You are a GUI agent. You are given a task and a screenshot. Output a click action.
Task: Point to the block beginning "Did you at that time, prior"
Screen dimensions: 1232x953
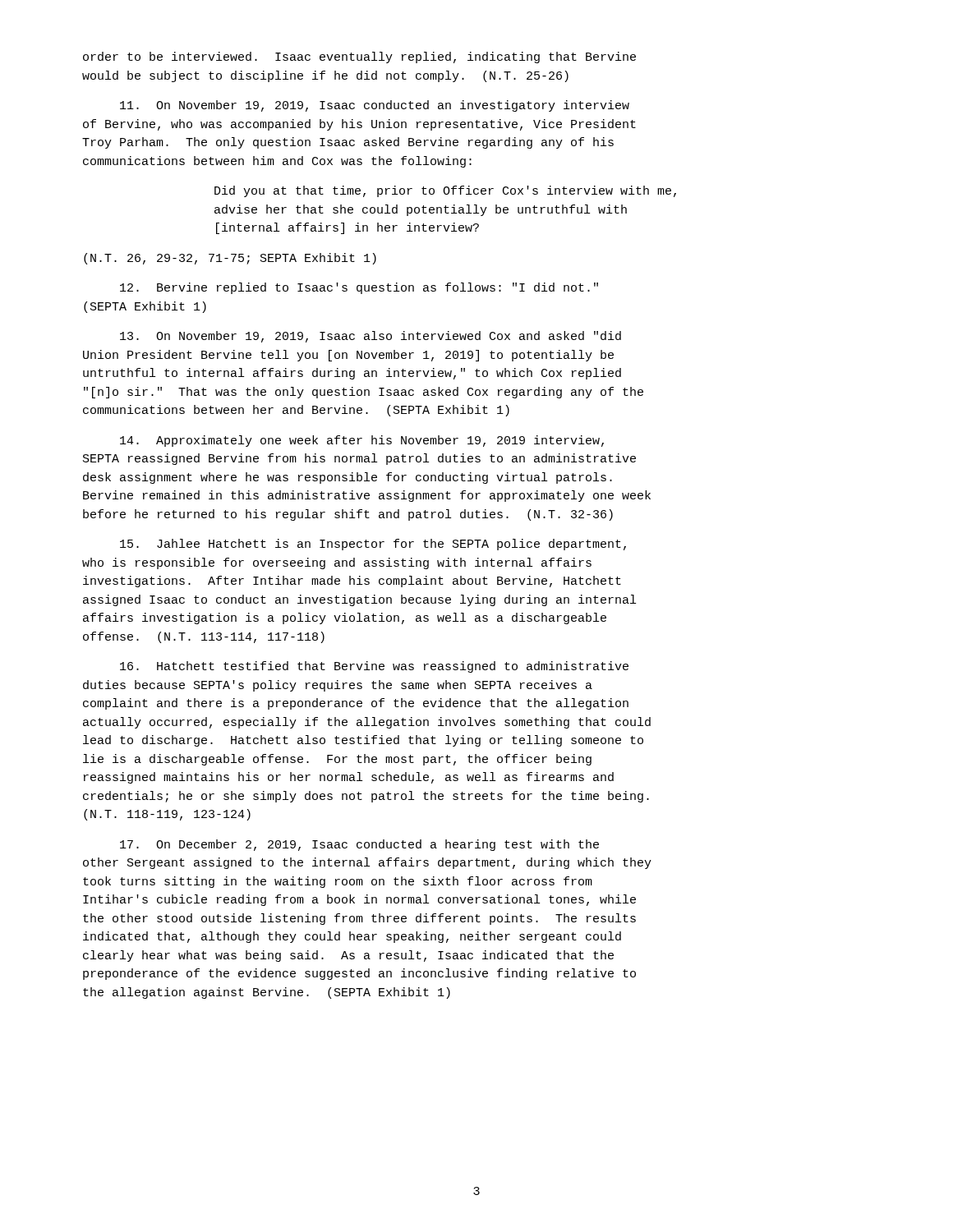click(447, 210)
